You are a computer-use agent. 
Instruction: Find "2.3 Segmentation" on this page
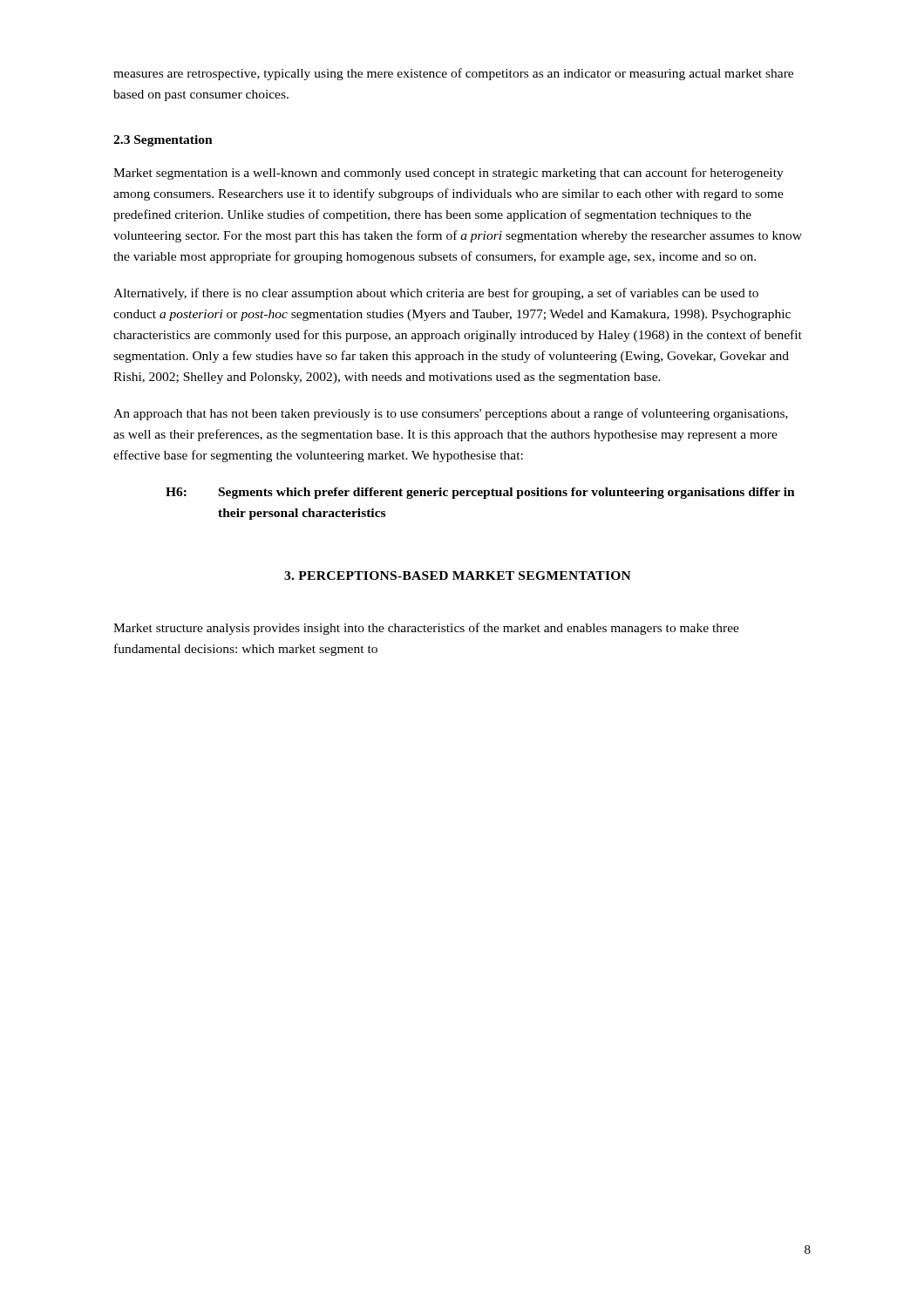(x=163, y=139)
